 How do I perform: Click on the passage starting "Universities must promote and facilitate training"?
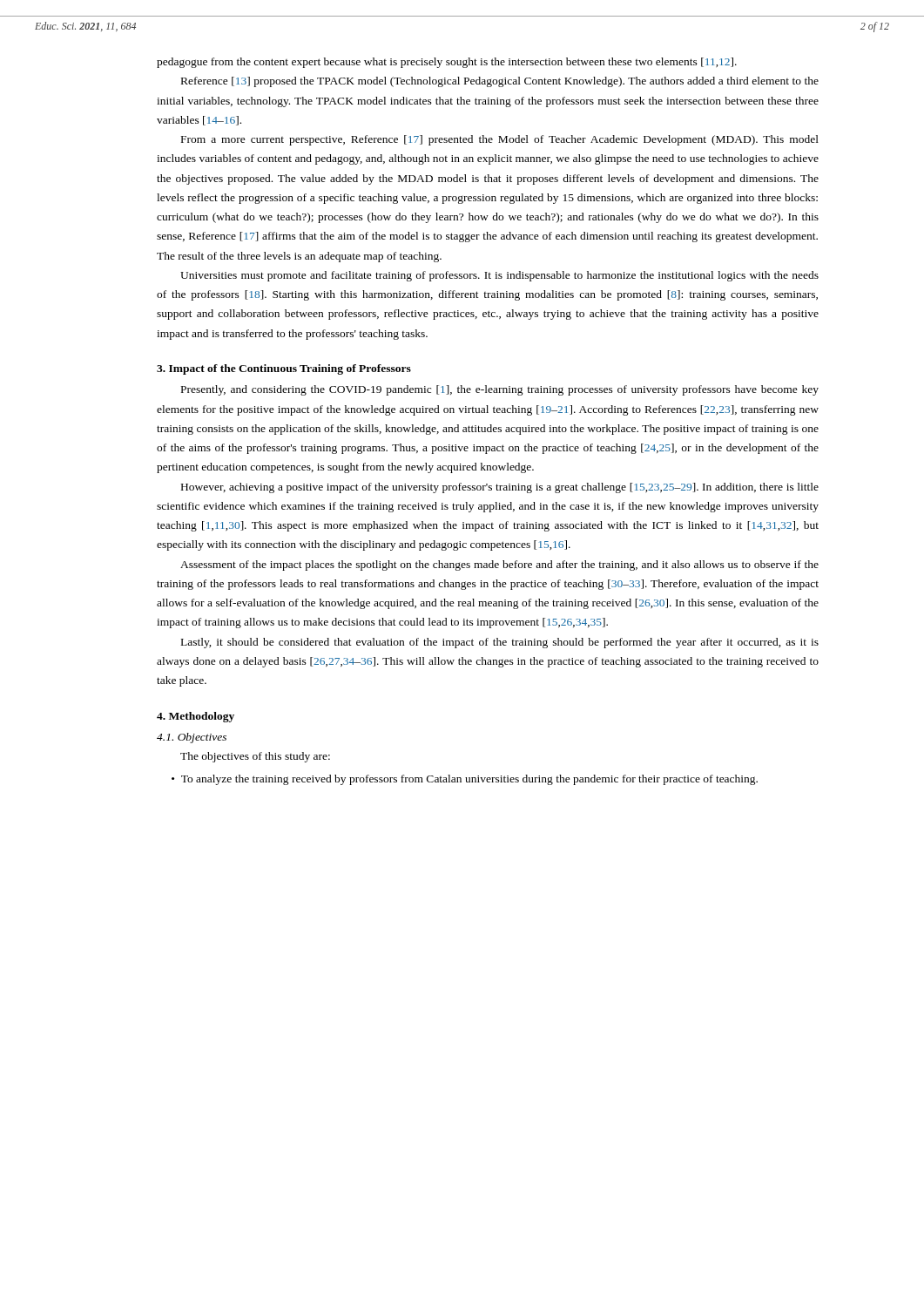coord(488,304)
